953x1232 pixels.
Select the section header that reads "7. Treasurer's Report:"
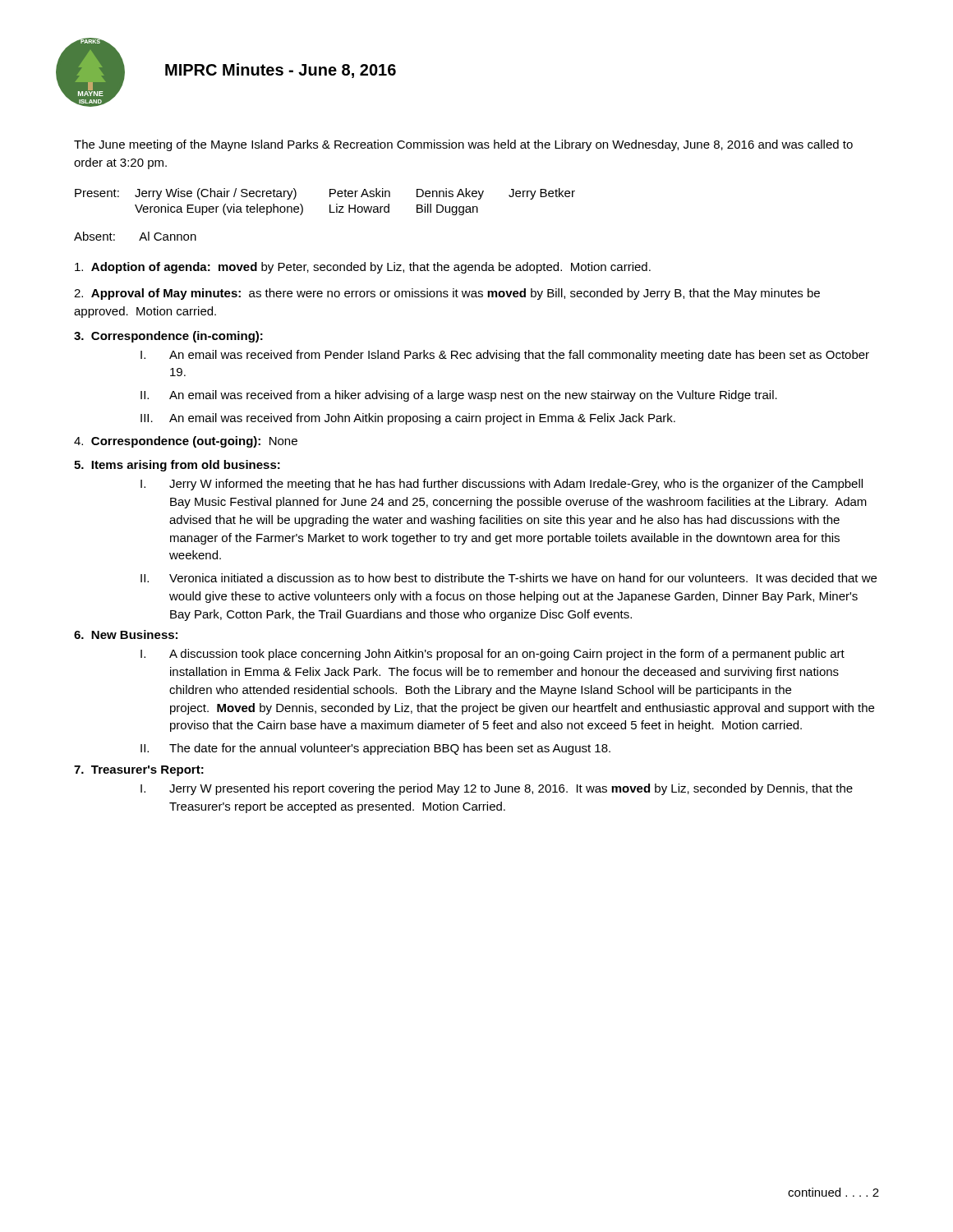click(139, 769)
